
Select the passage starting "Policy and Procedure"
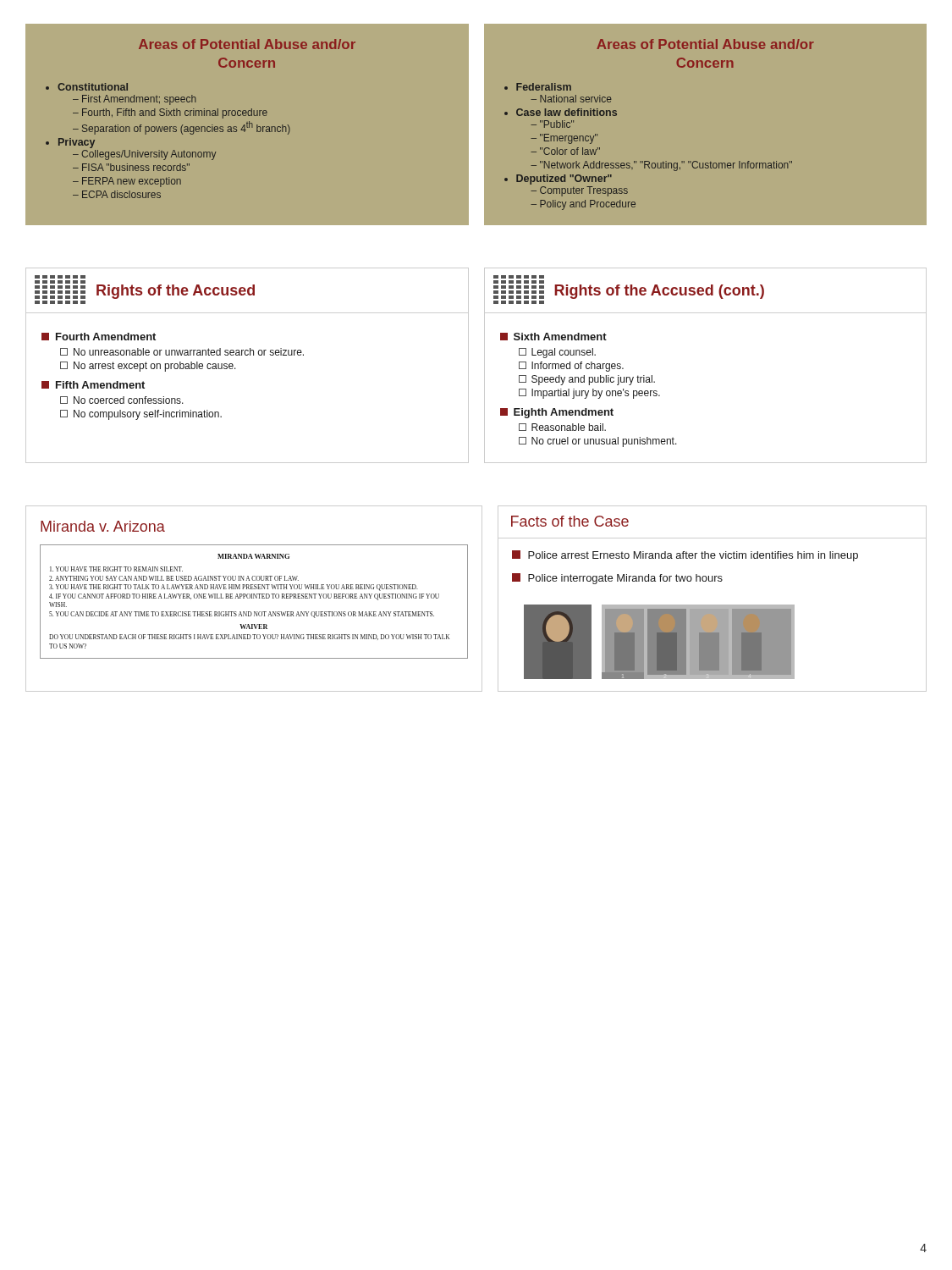(x=588, y=204)
